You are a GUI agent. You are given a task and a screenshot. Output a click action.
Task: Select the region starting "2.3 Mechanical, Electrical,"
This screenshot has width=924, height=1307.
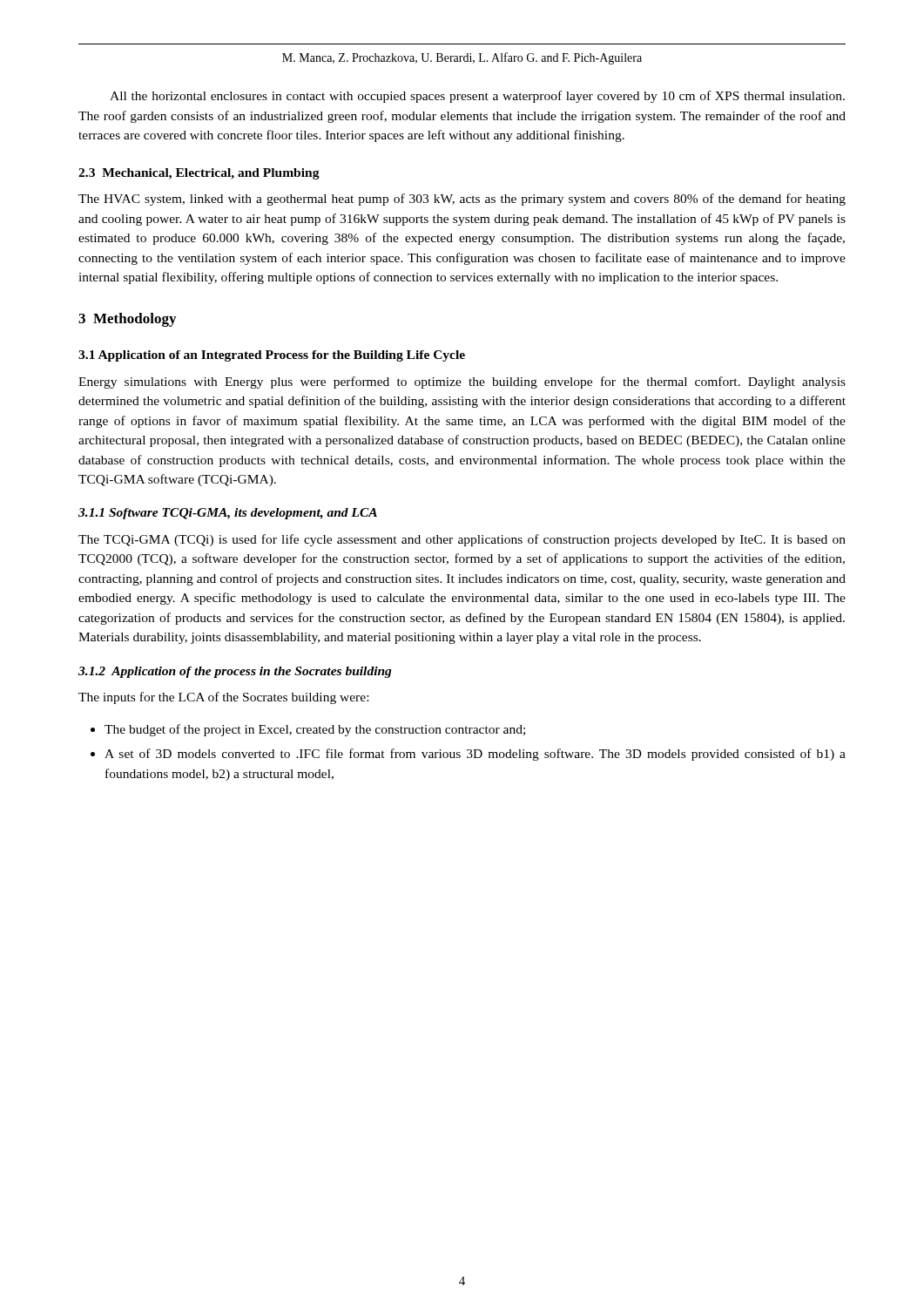point(199,172)
